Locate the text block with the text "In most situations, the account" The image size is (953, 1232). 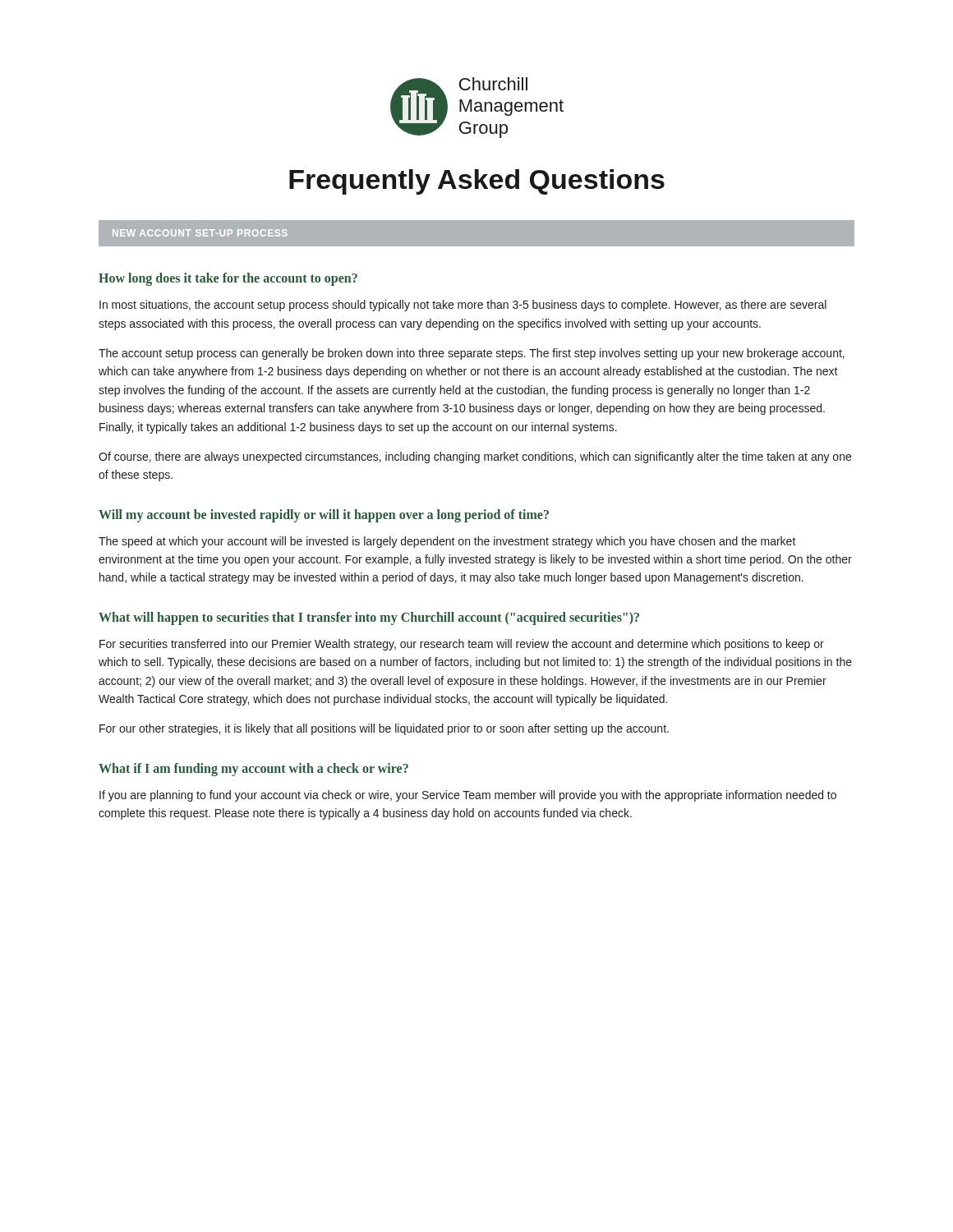point(463,314)
